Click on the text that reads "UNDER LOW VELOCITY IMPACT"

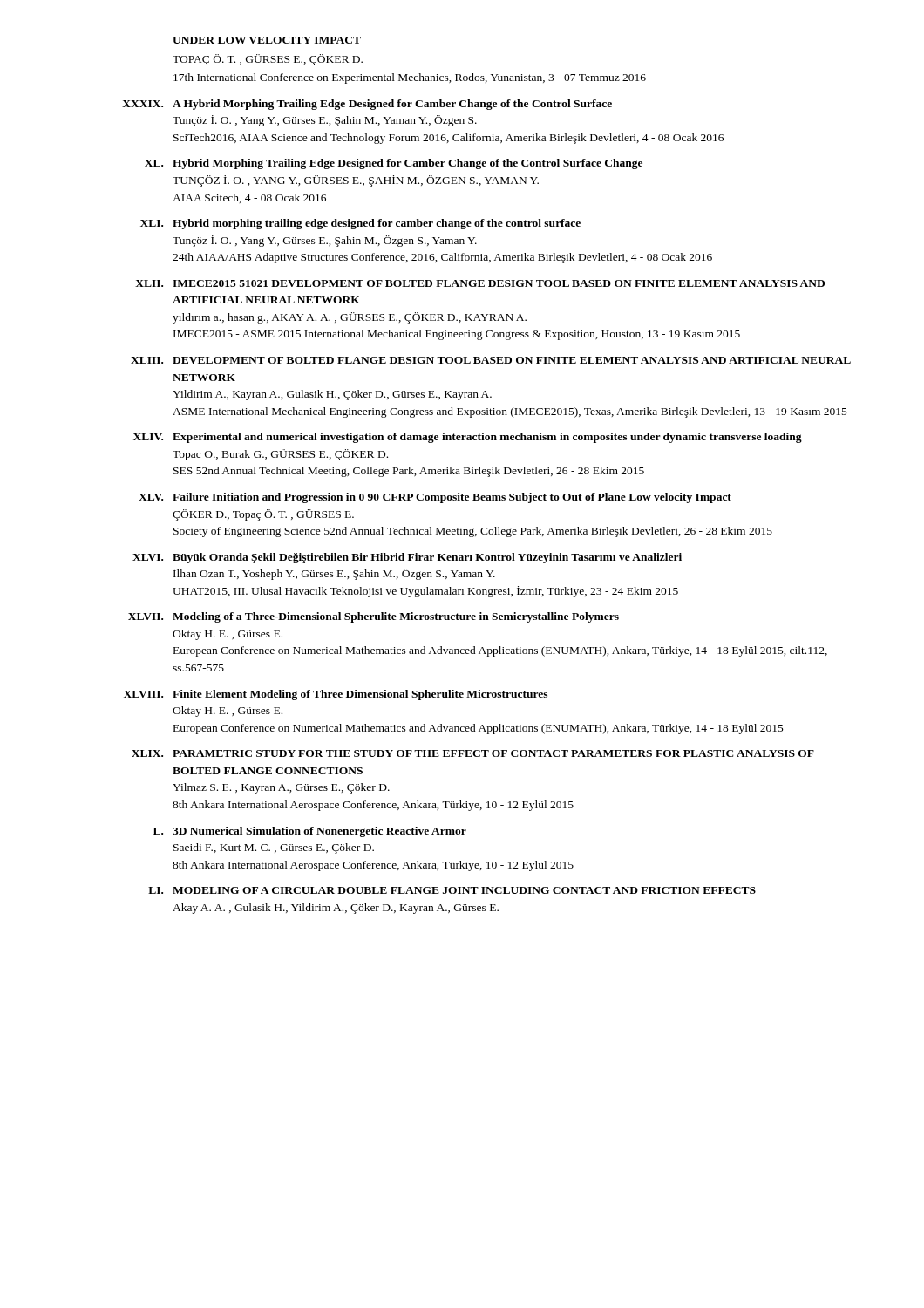267,40
